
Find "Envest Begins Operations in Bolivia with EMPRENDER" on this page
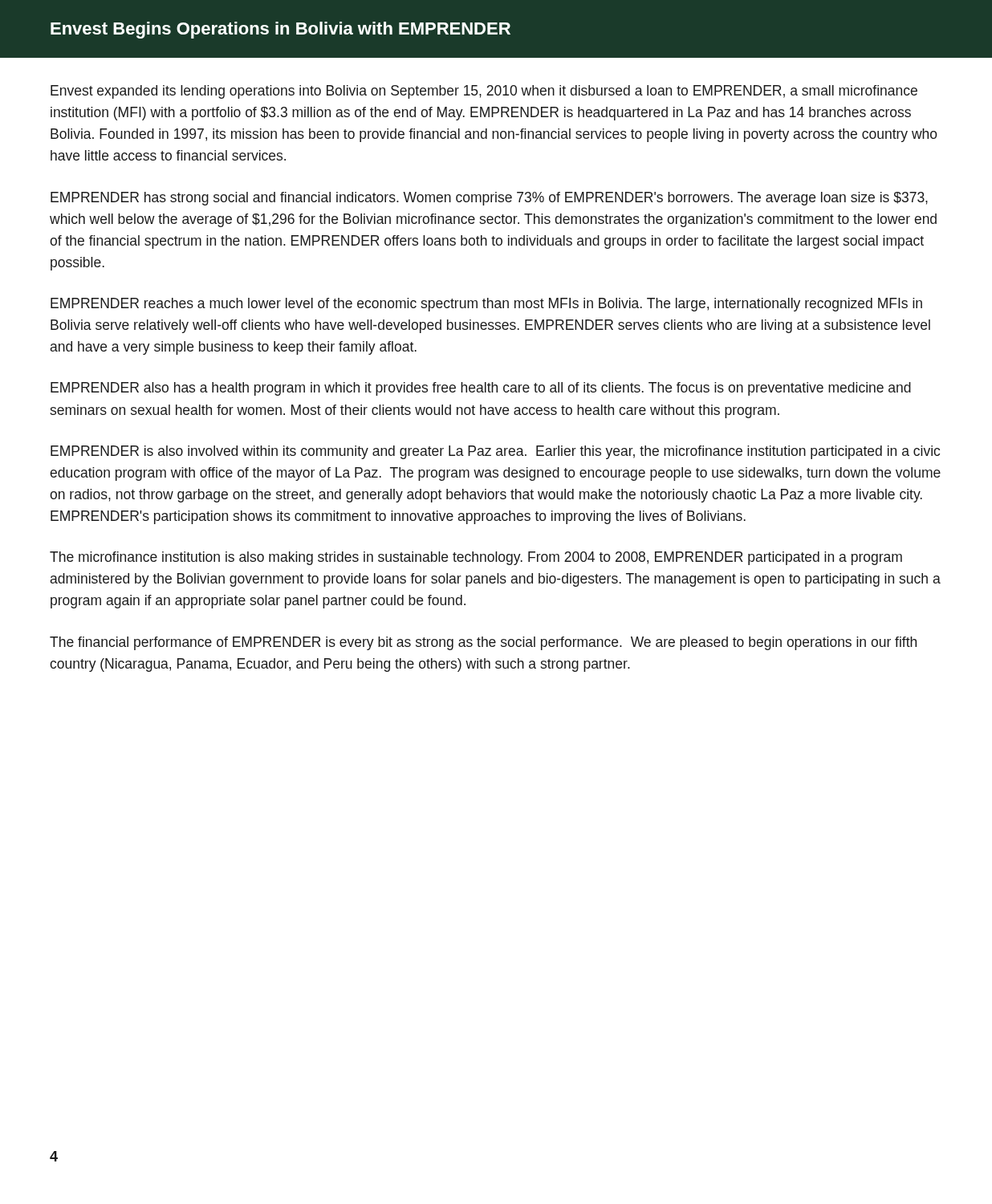click(x=280, y=29)
